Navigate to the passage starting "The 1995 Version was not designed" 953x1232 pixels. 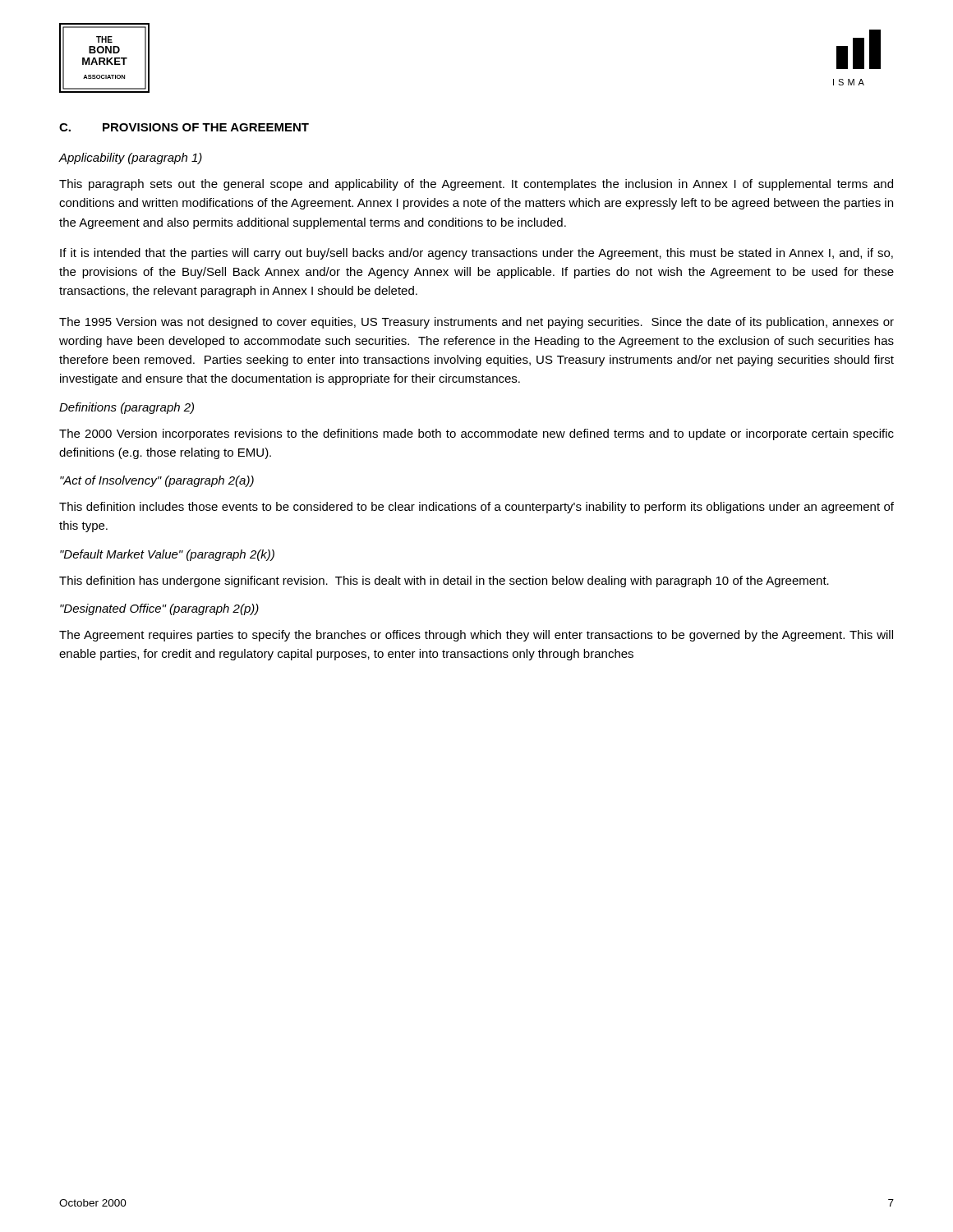coord(476,350)
